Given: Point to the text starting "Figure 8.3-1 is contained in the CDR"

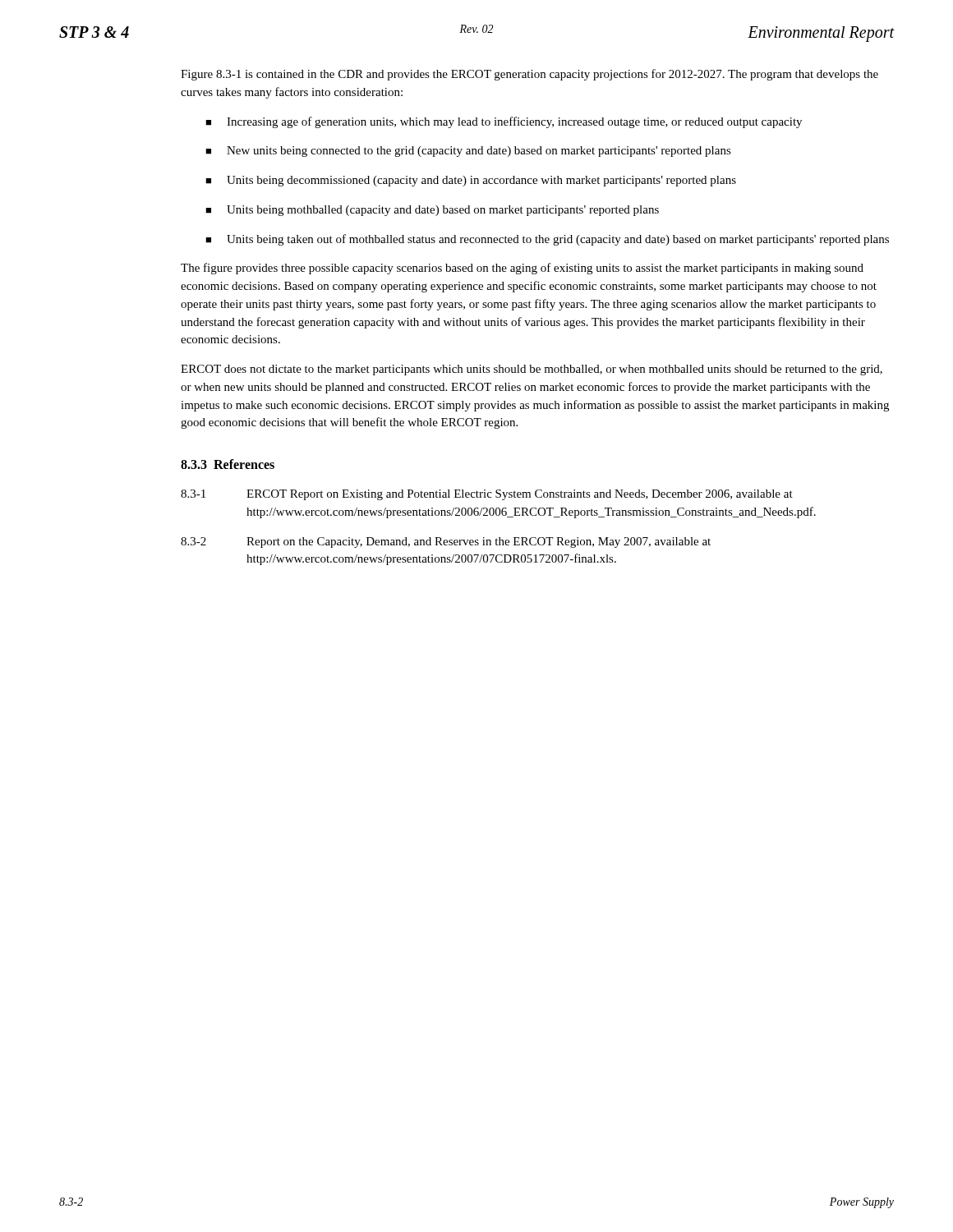Looking at the screenshot, I should (x=530, y=83).
